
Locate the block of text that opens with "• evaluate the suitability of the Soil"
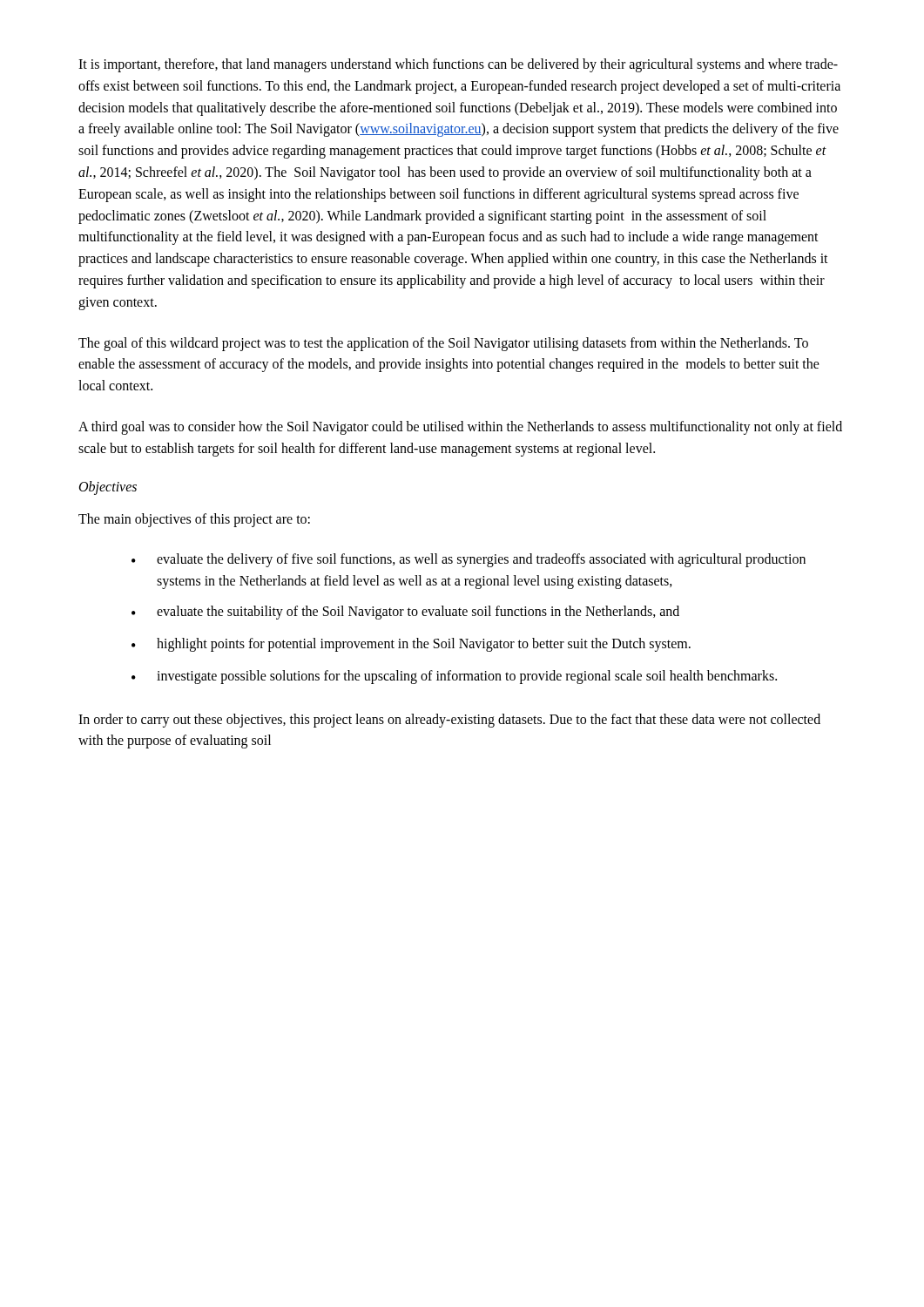tap(488, 613)
